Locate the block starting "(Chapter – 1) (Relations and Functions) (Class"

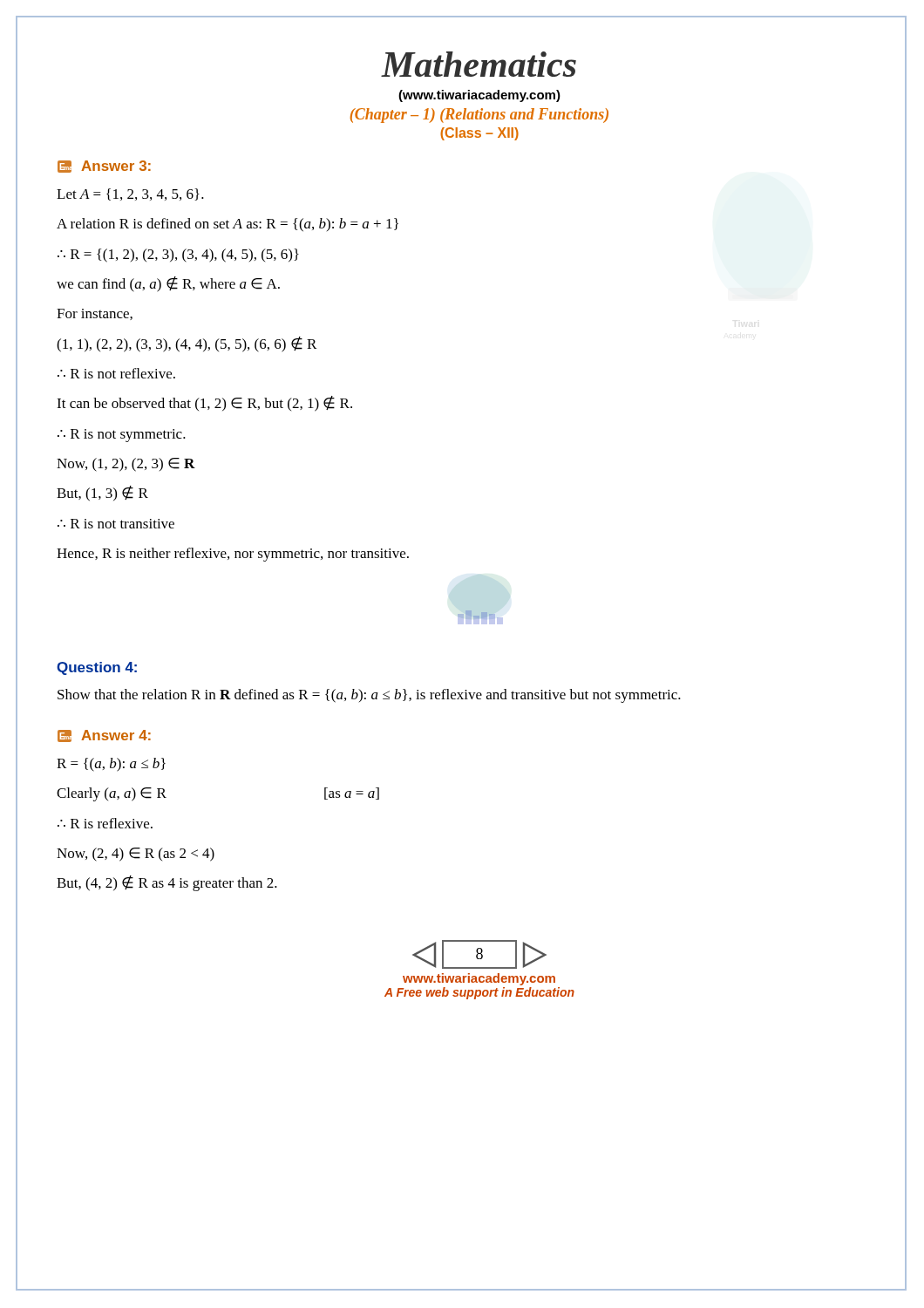pyautogui.click(x=479, y=123)
